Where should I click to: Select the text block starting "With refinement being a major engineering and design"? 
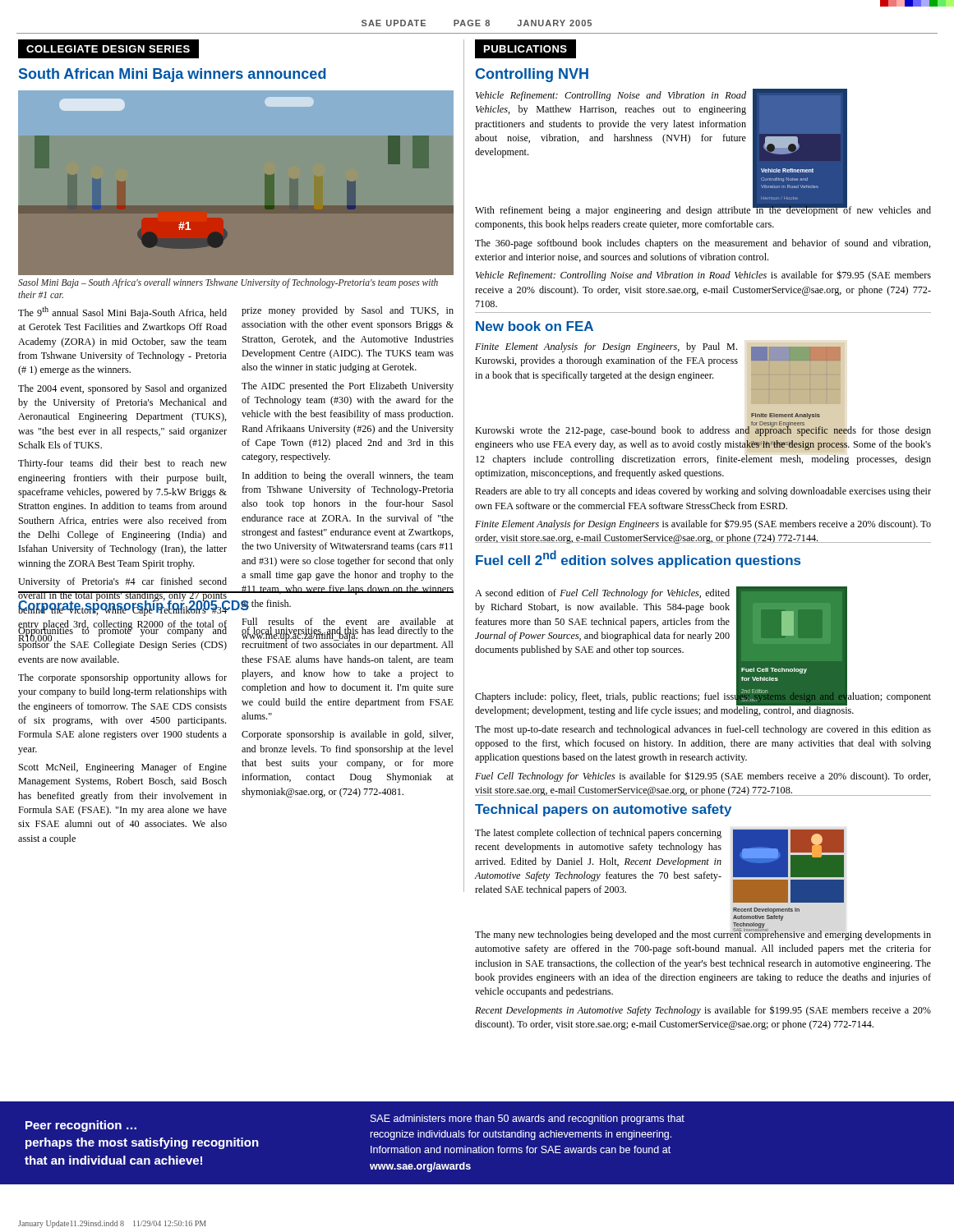[x=703, y=258]
